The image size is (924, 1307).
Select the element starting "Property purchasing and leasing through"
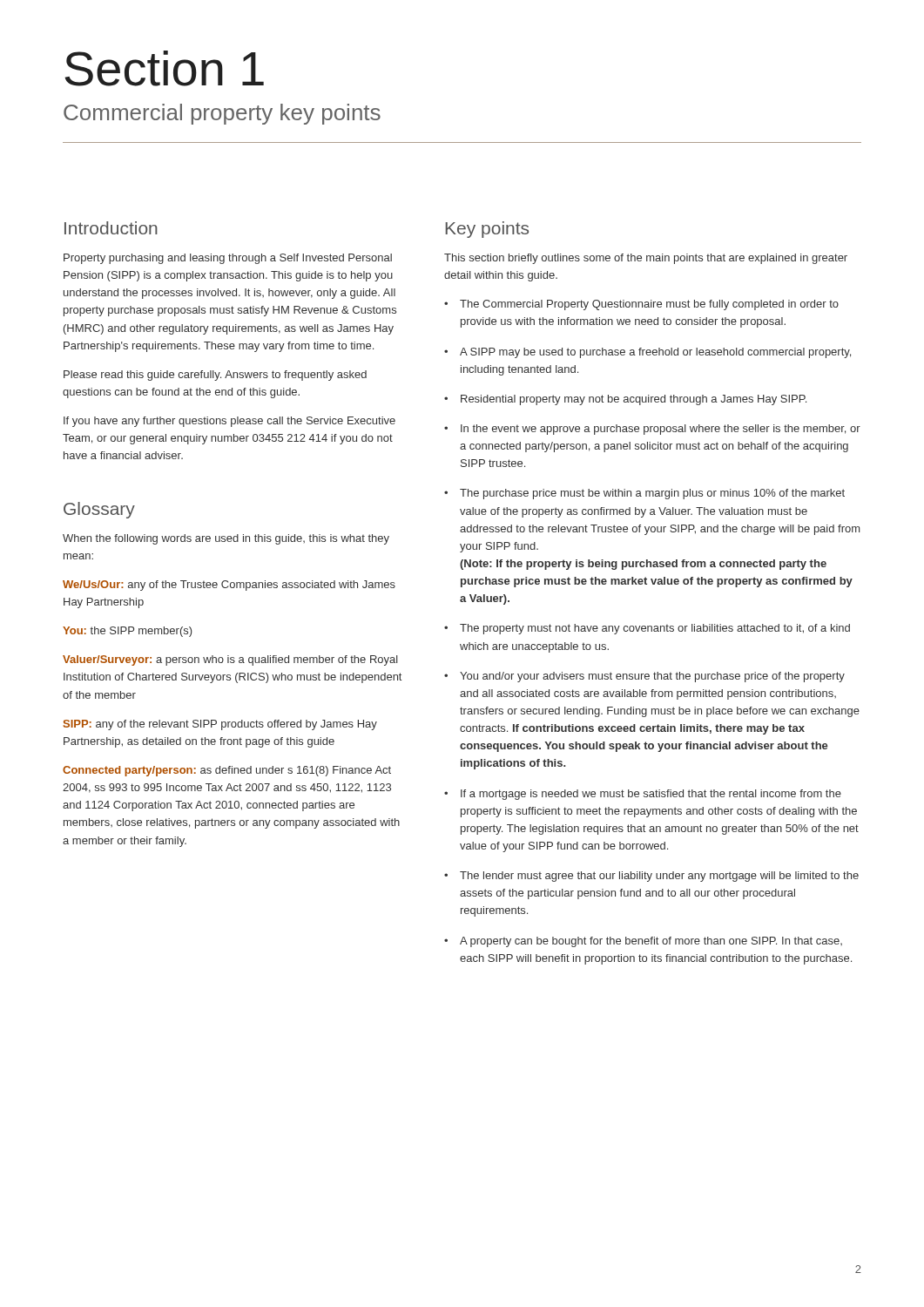click(230, 301)
